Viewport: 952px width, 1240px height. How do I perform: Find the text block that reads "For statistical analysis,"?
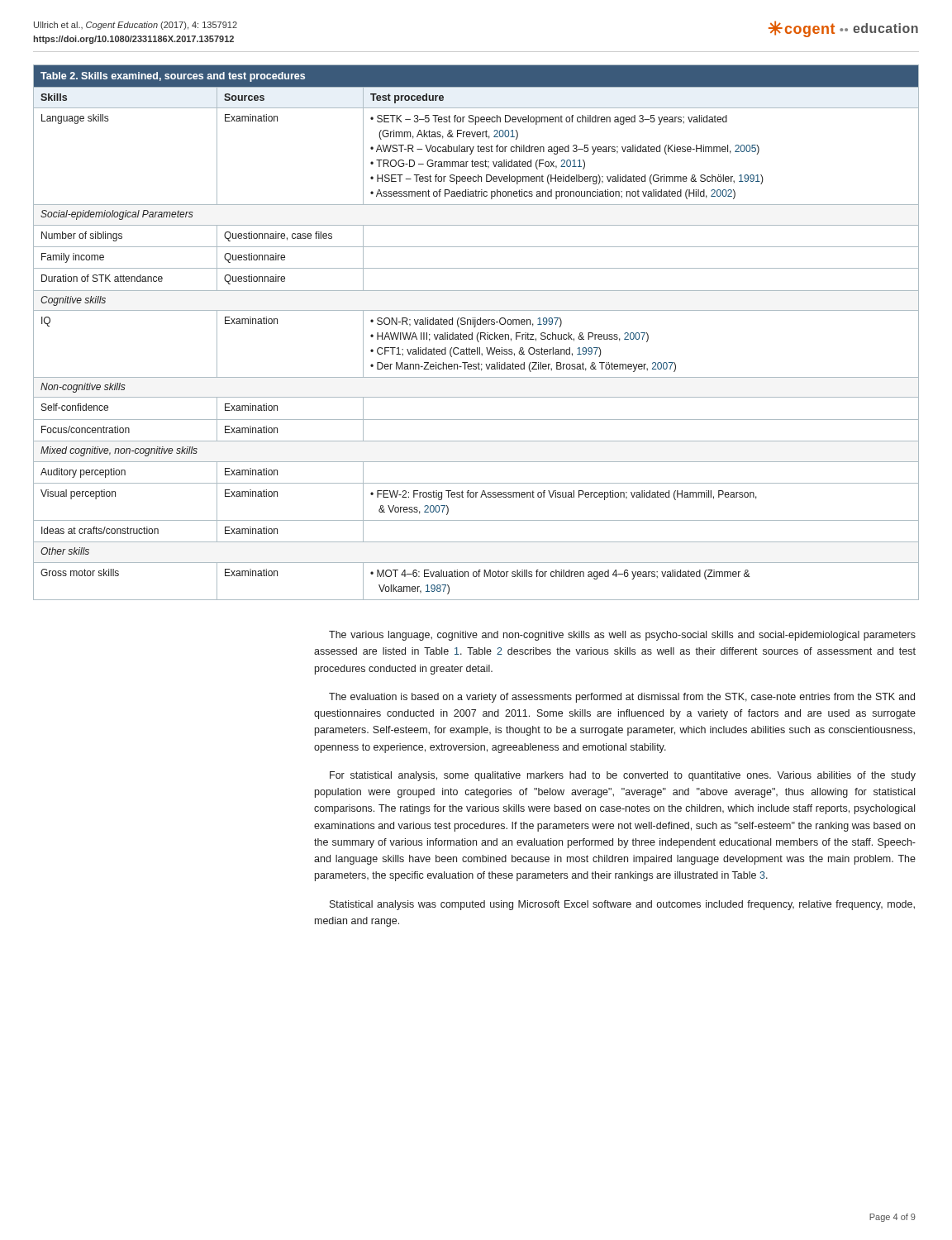tap(615, 825)
